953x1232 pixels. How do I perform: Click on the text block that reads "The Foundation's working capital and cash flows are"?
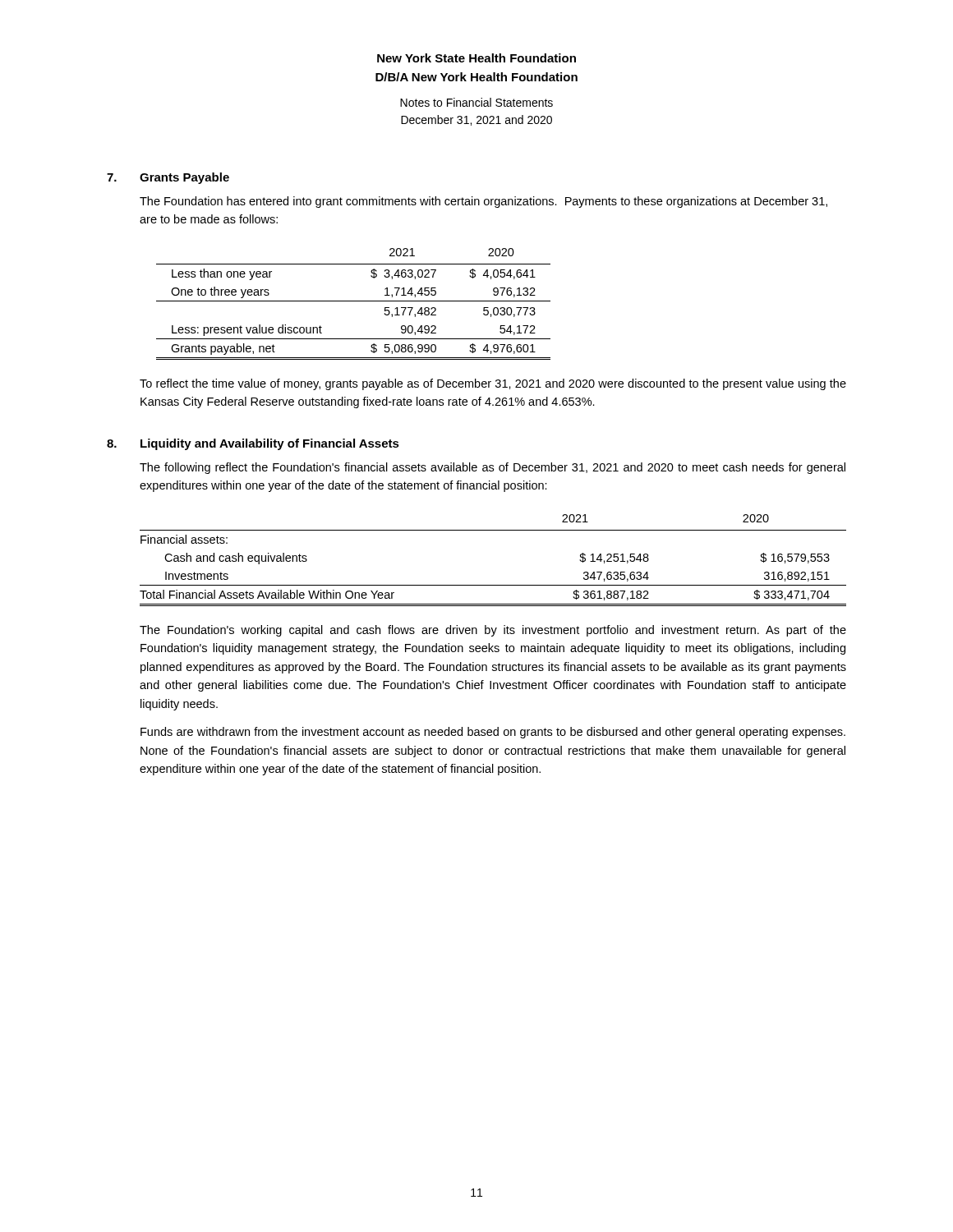[x=493, y=667]
